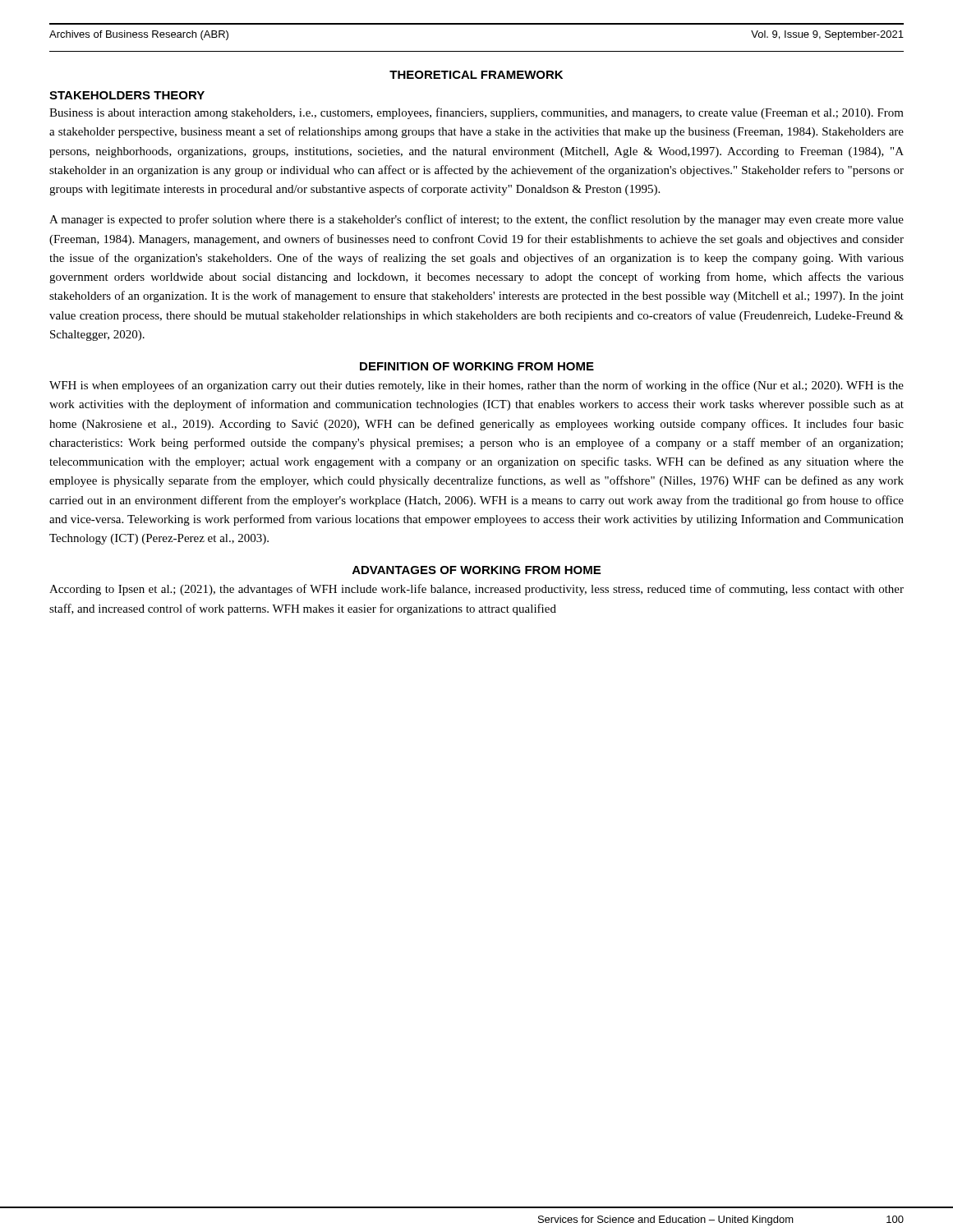Select the section header that reads "THEORETICAL FRAMEWORK"

476,74
